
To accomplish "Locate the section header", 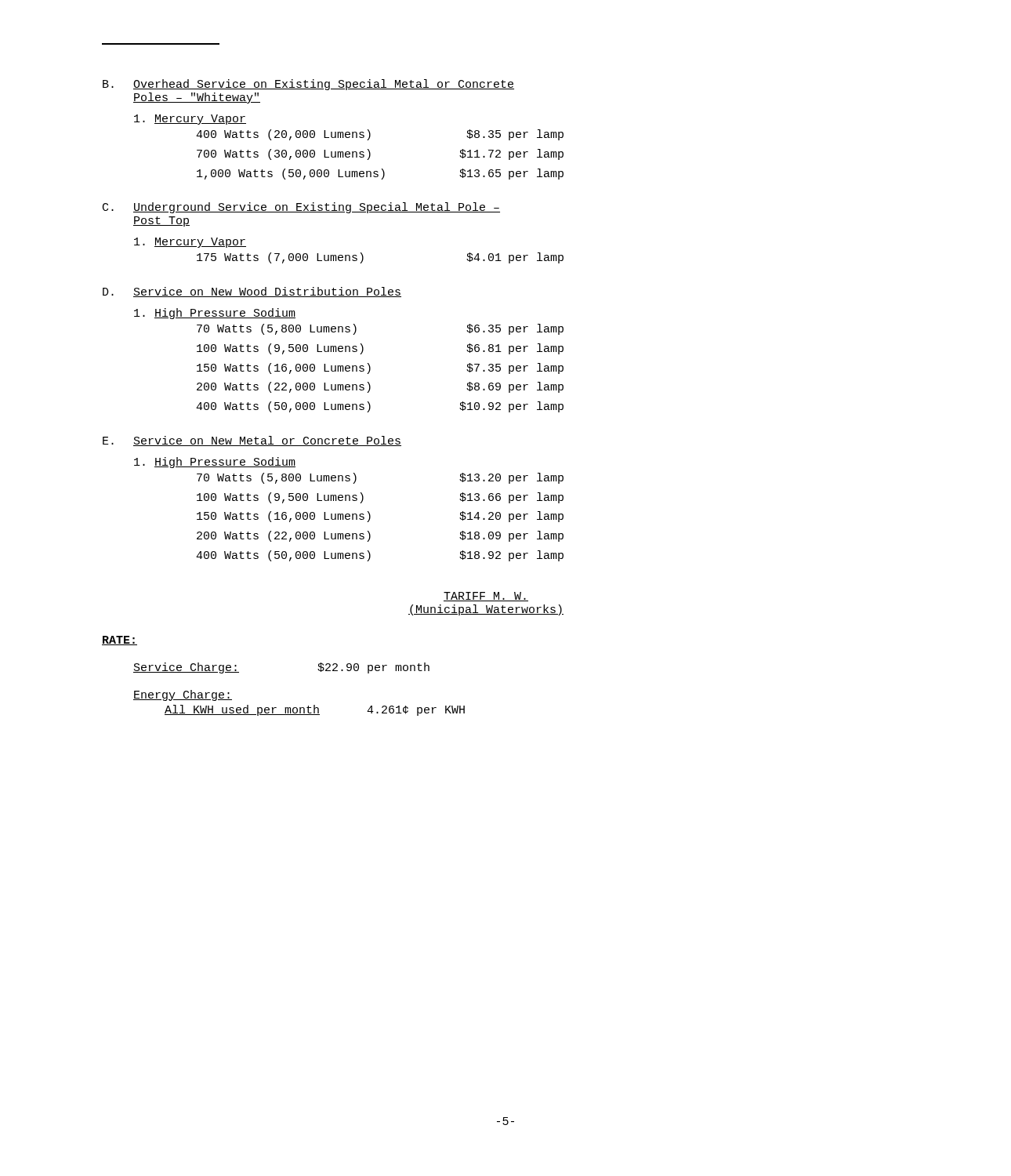I will pos(120,641).
